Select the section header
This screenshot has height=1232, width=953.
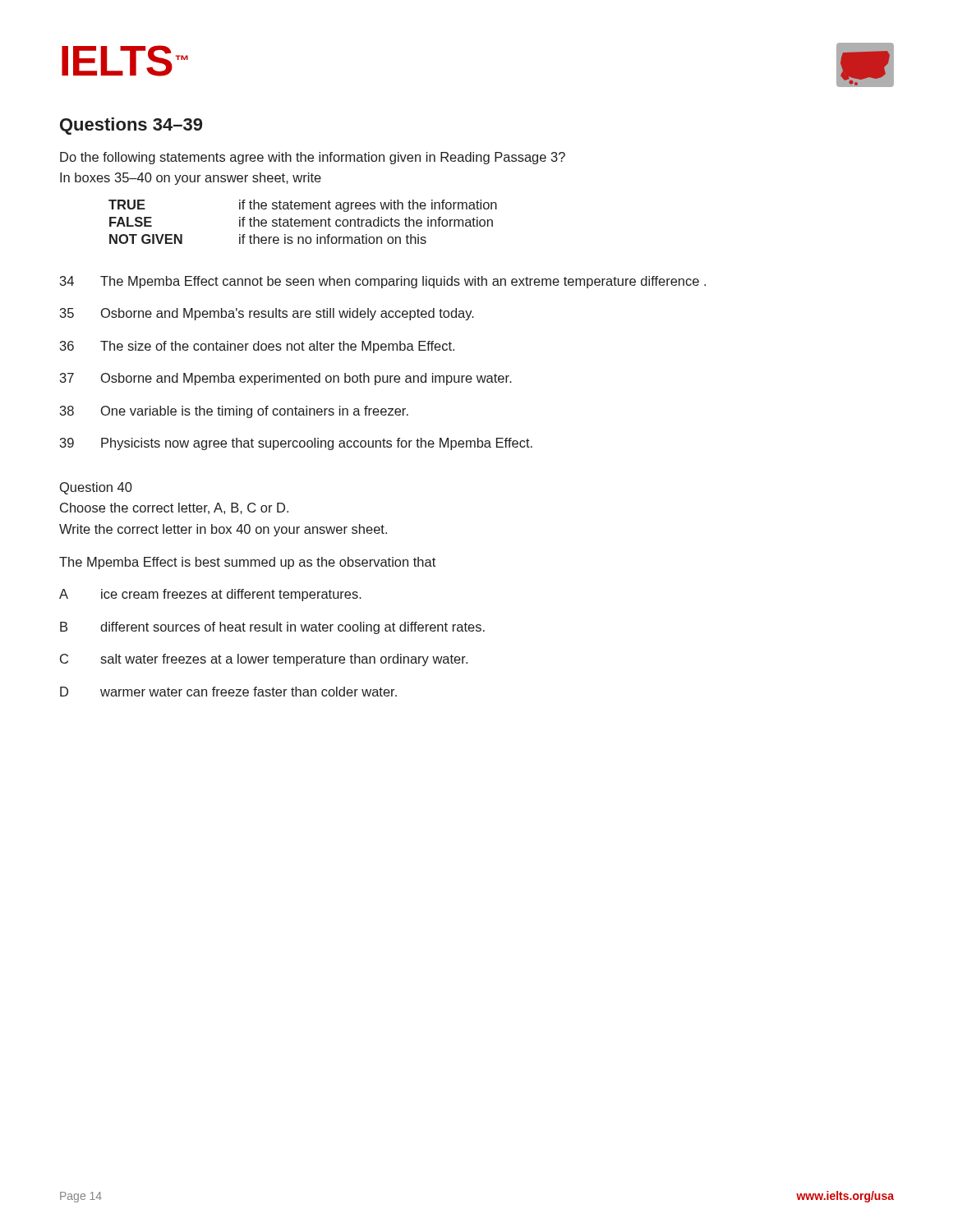[x=131, y=124]
